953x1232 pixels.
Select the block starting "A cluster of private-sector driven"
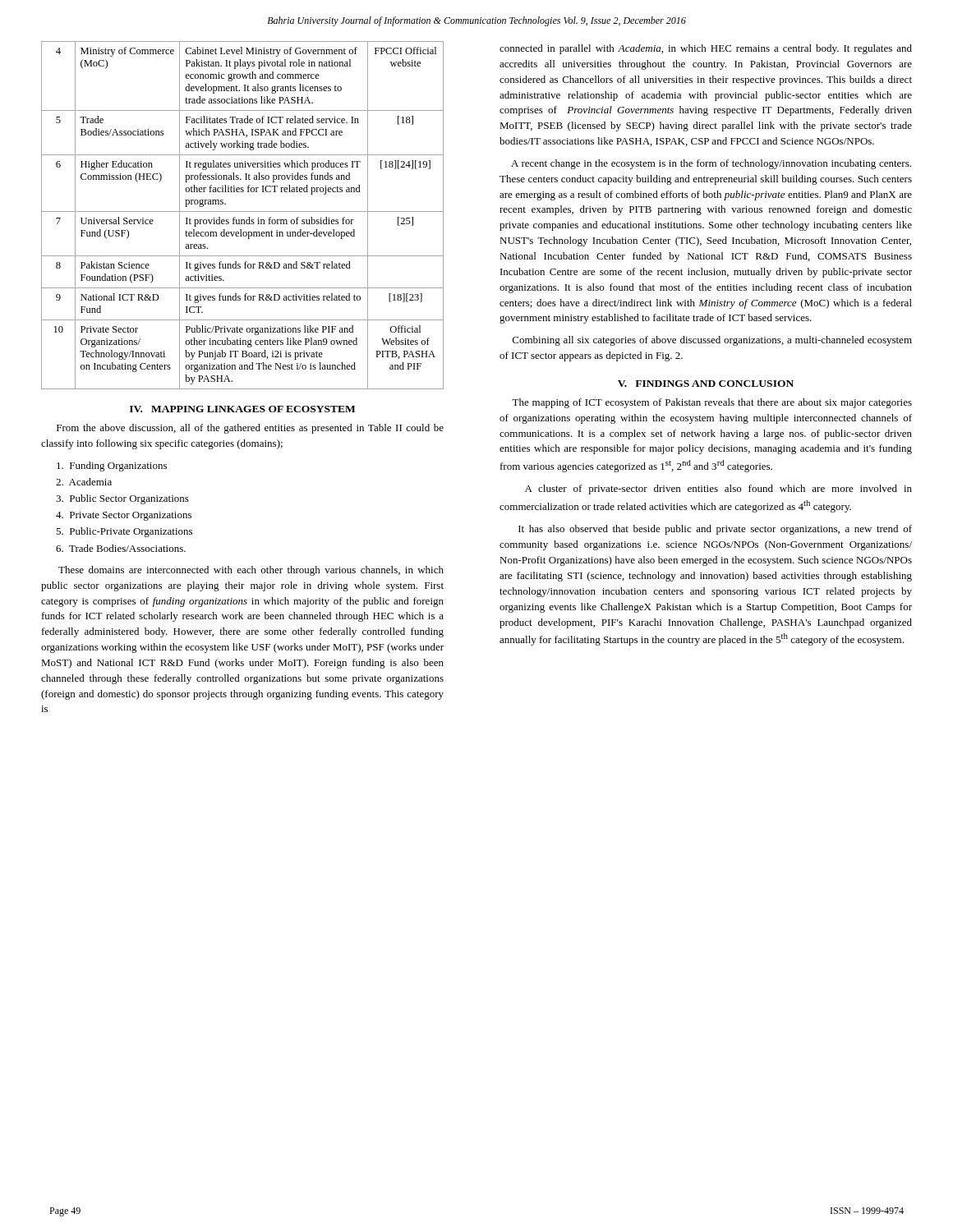click(706, 498)
